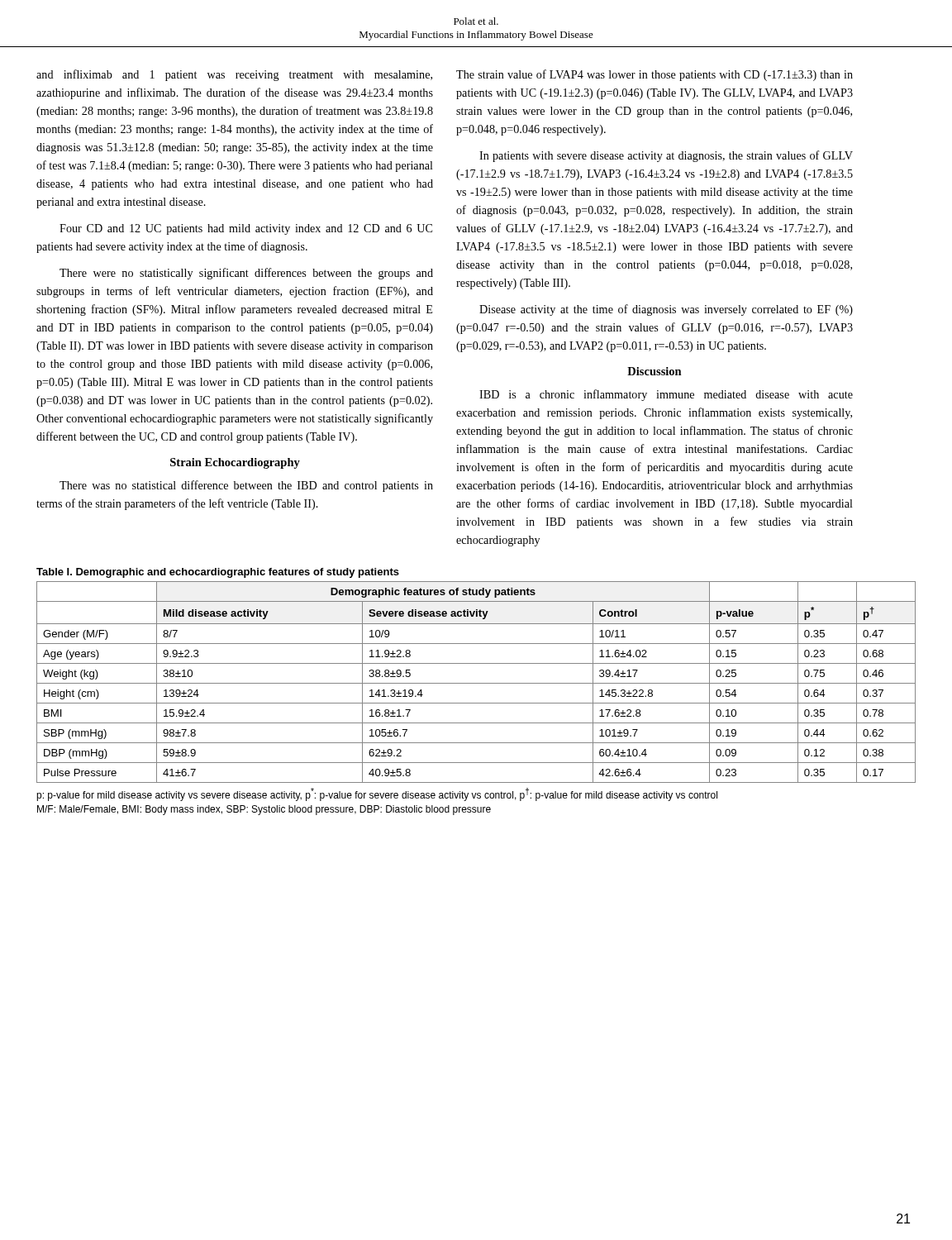Locate the element starting "There was no"

click(x=235, y=494)
